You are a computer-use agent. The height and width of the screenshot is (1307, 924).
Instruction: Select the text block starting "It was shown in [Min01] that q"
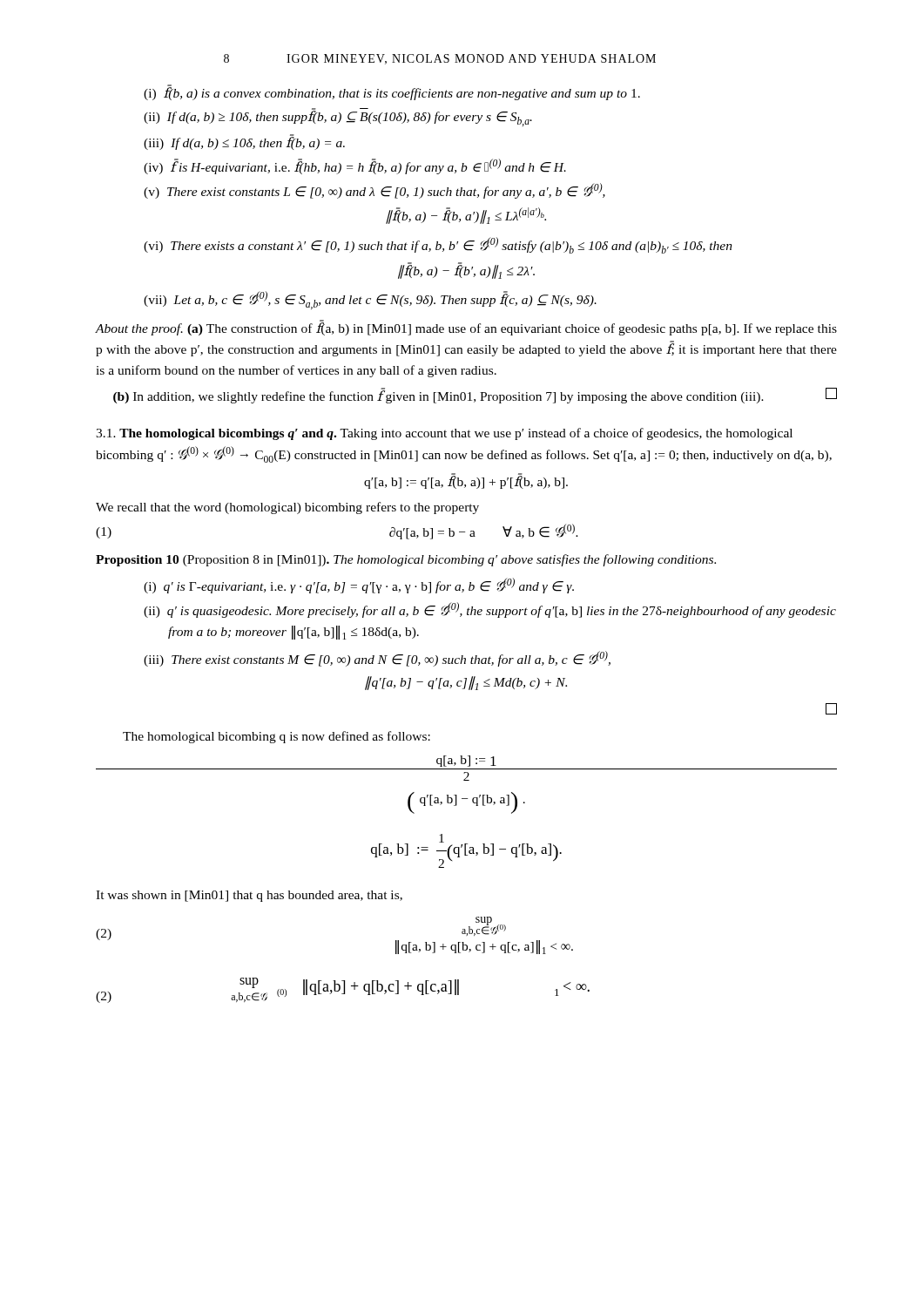(249, 894)
